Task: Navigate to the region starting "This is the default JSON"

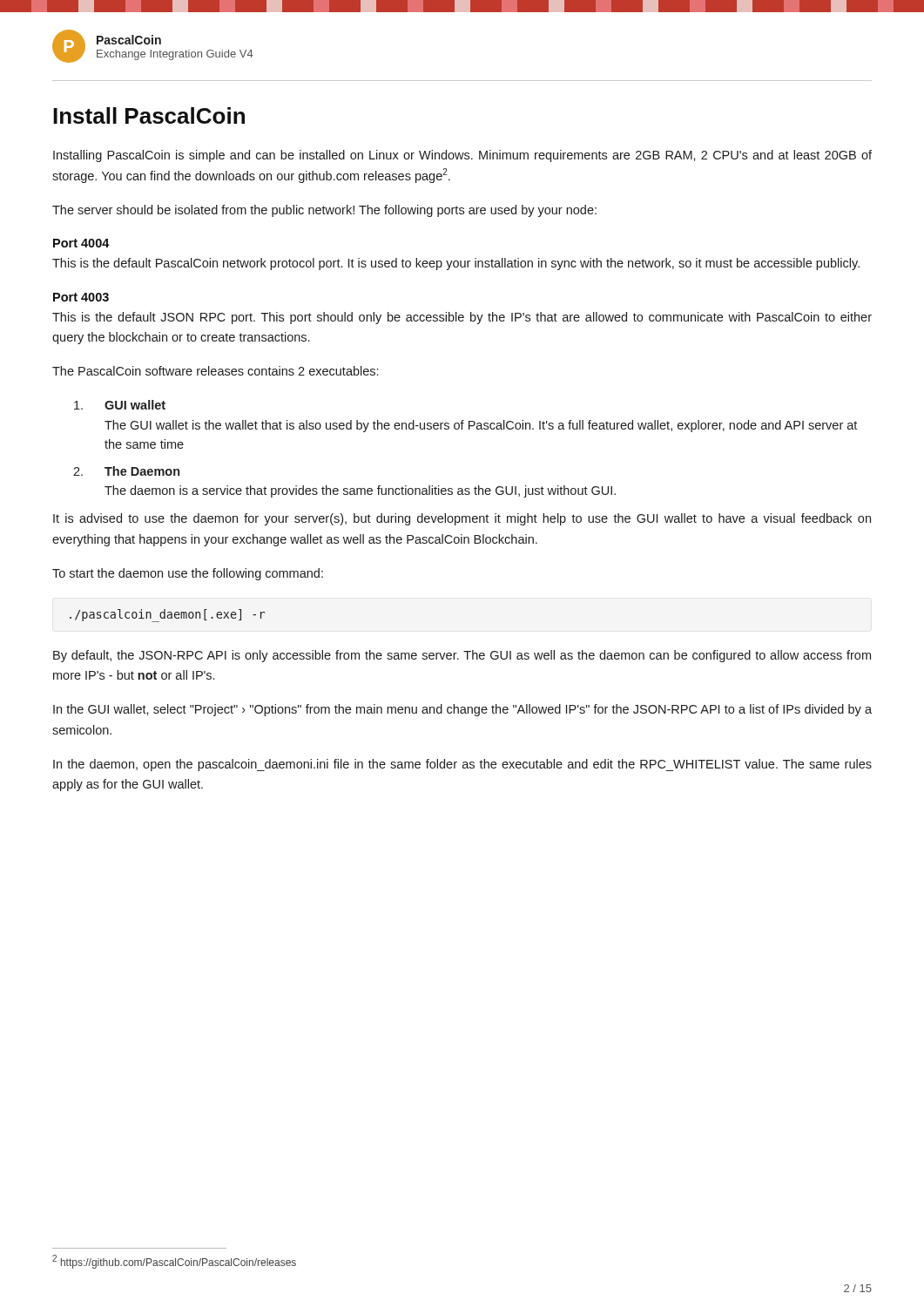Action: click(462, 327)
